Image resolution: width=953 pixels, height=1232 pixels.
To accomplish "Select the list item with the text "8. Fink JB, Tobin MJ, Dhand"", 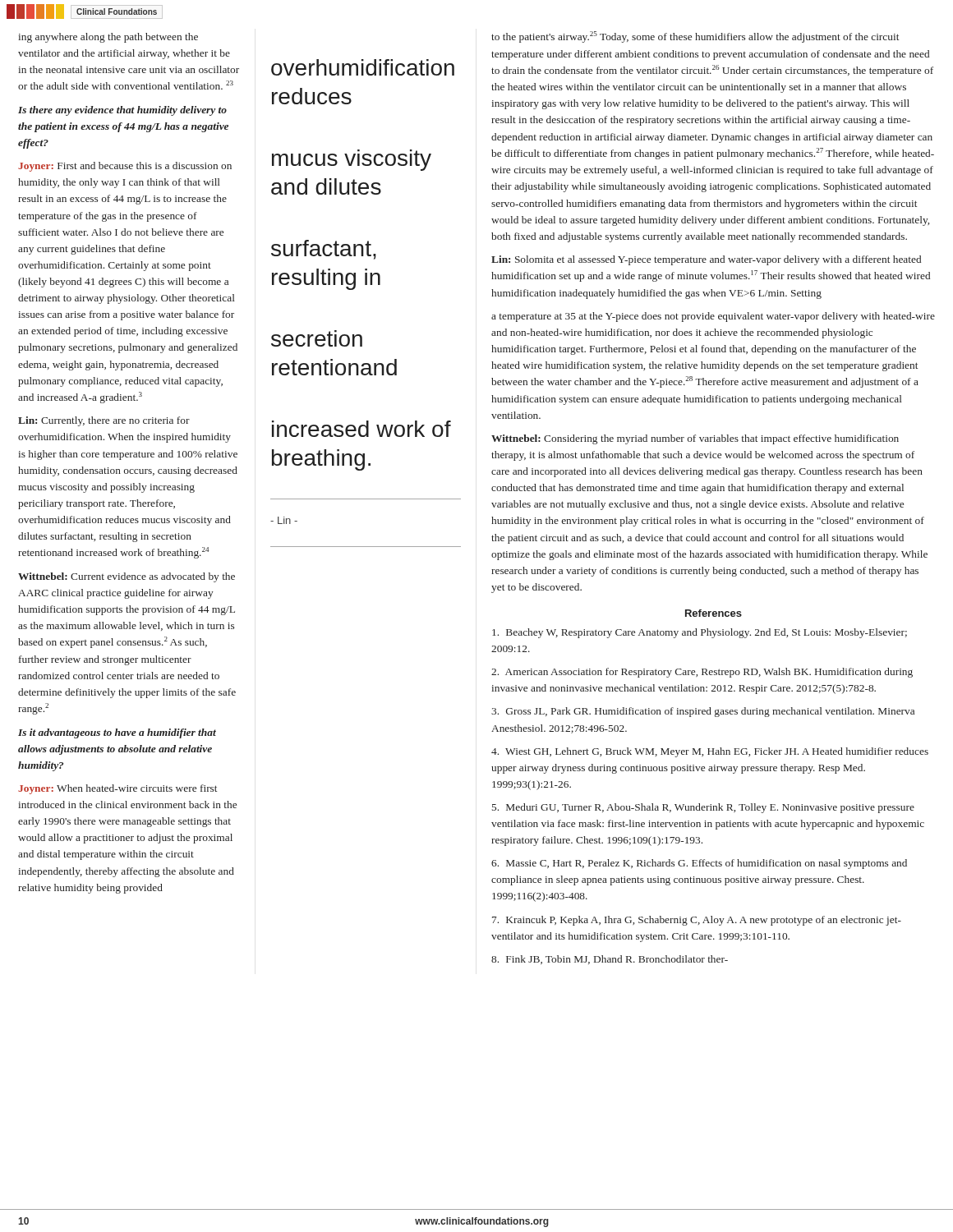I will (713, 959).
